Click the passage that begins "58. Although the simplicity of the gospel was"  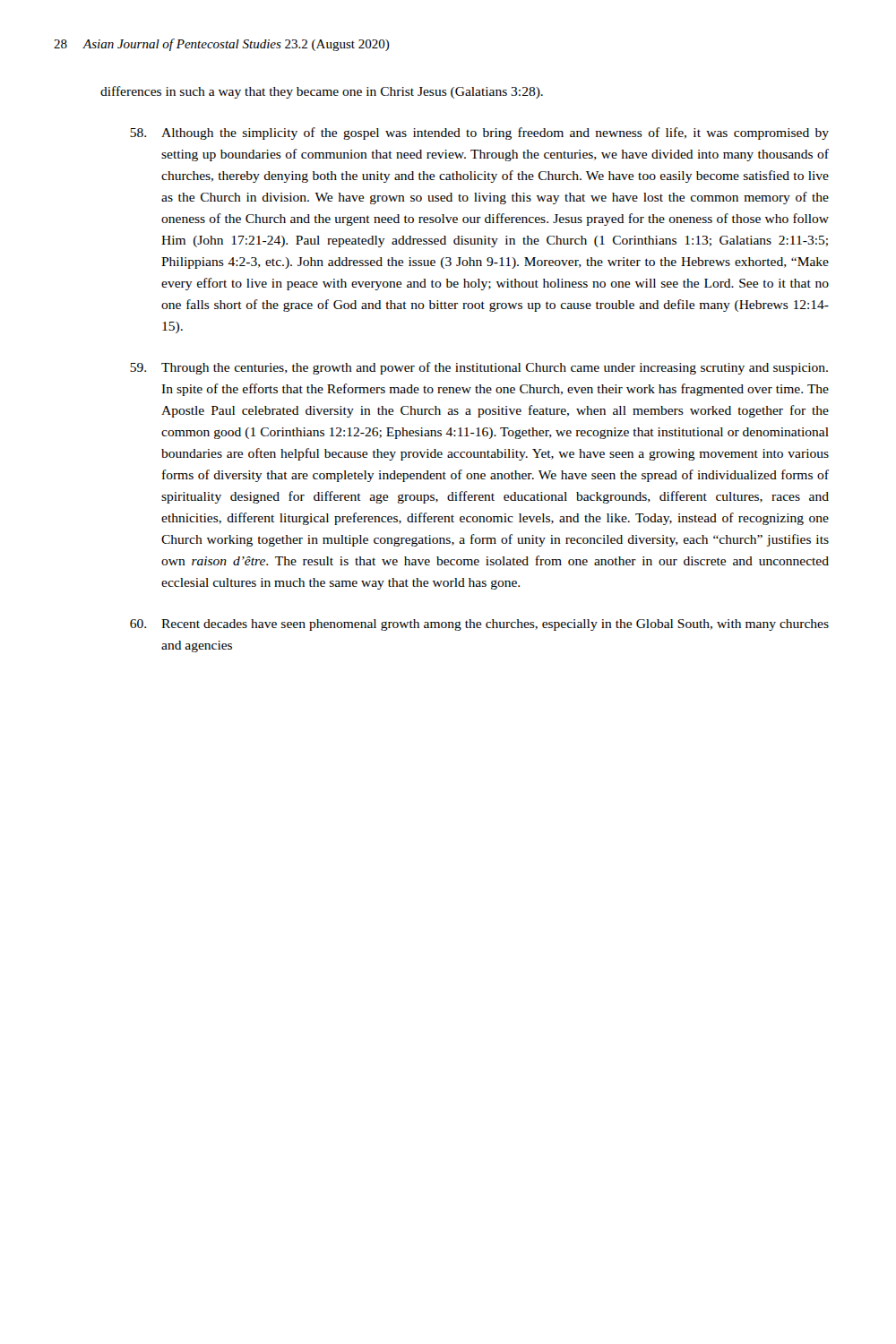[x=465, y=229]
